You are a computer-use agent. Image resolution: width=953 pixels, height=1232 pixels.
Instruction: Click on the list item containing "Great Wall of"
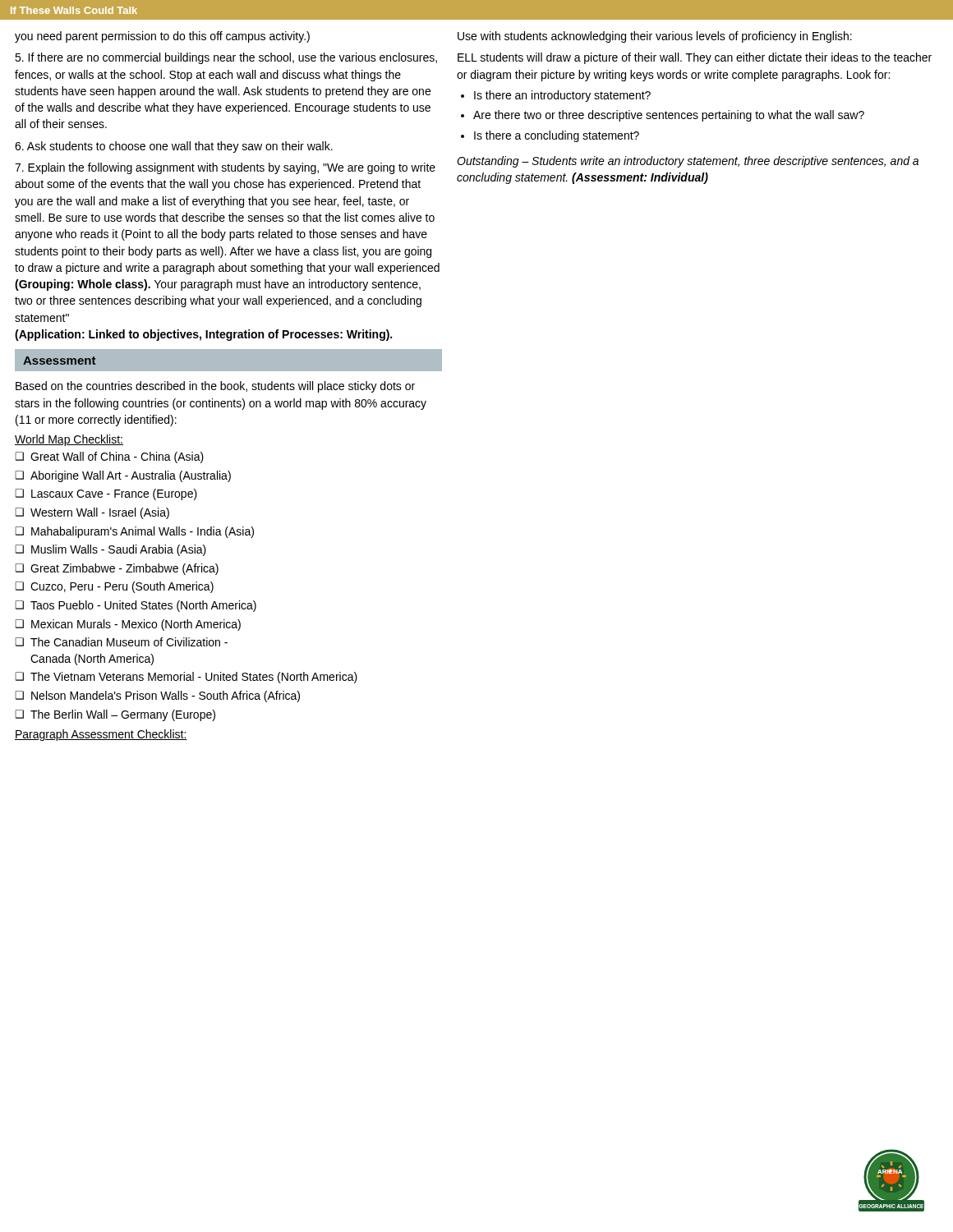(x=117, y=457)
